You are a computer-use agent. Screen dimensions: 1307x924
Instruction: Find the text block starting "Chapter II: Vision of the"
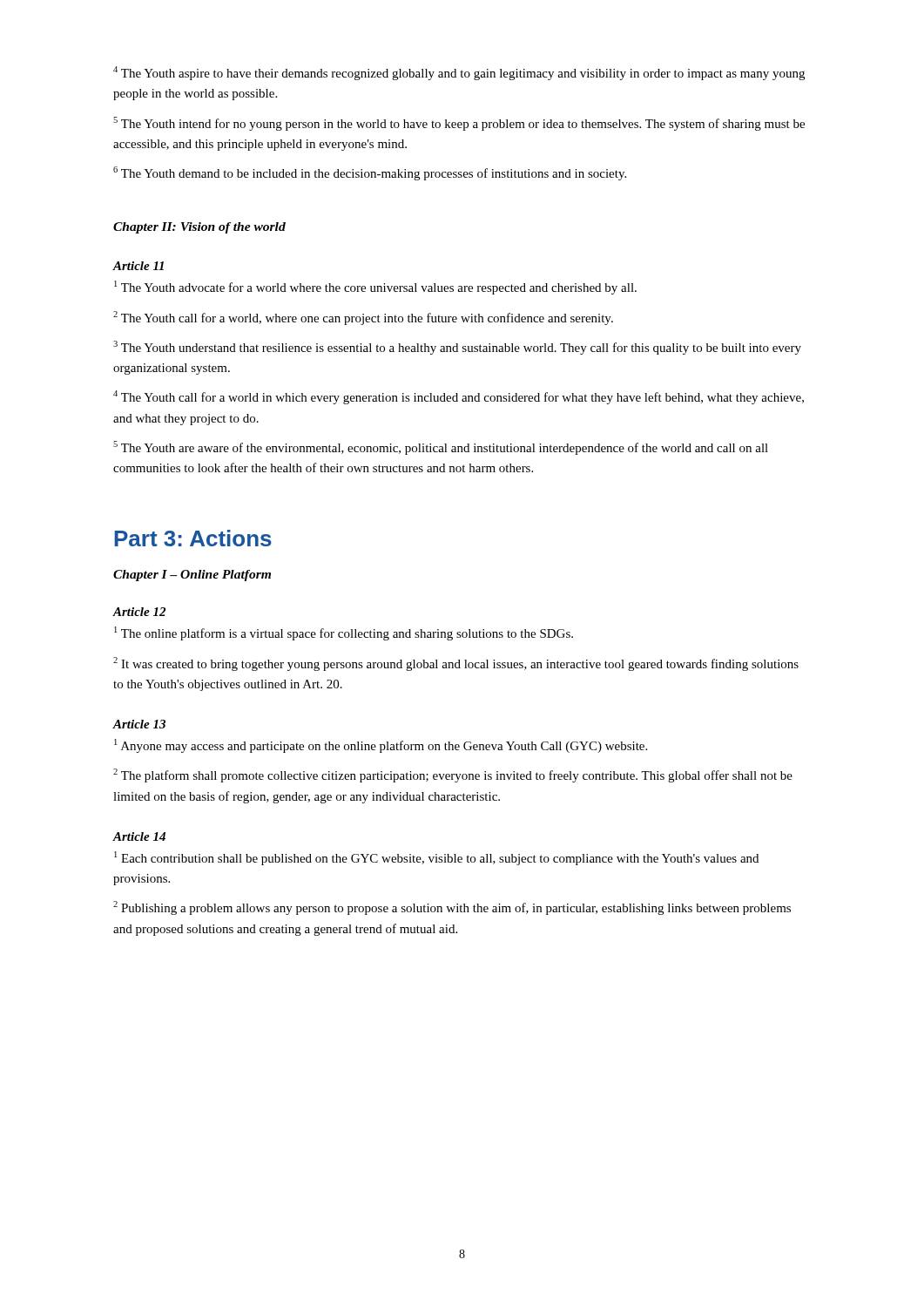(199, 226)
